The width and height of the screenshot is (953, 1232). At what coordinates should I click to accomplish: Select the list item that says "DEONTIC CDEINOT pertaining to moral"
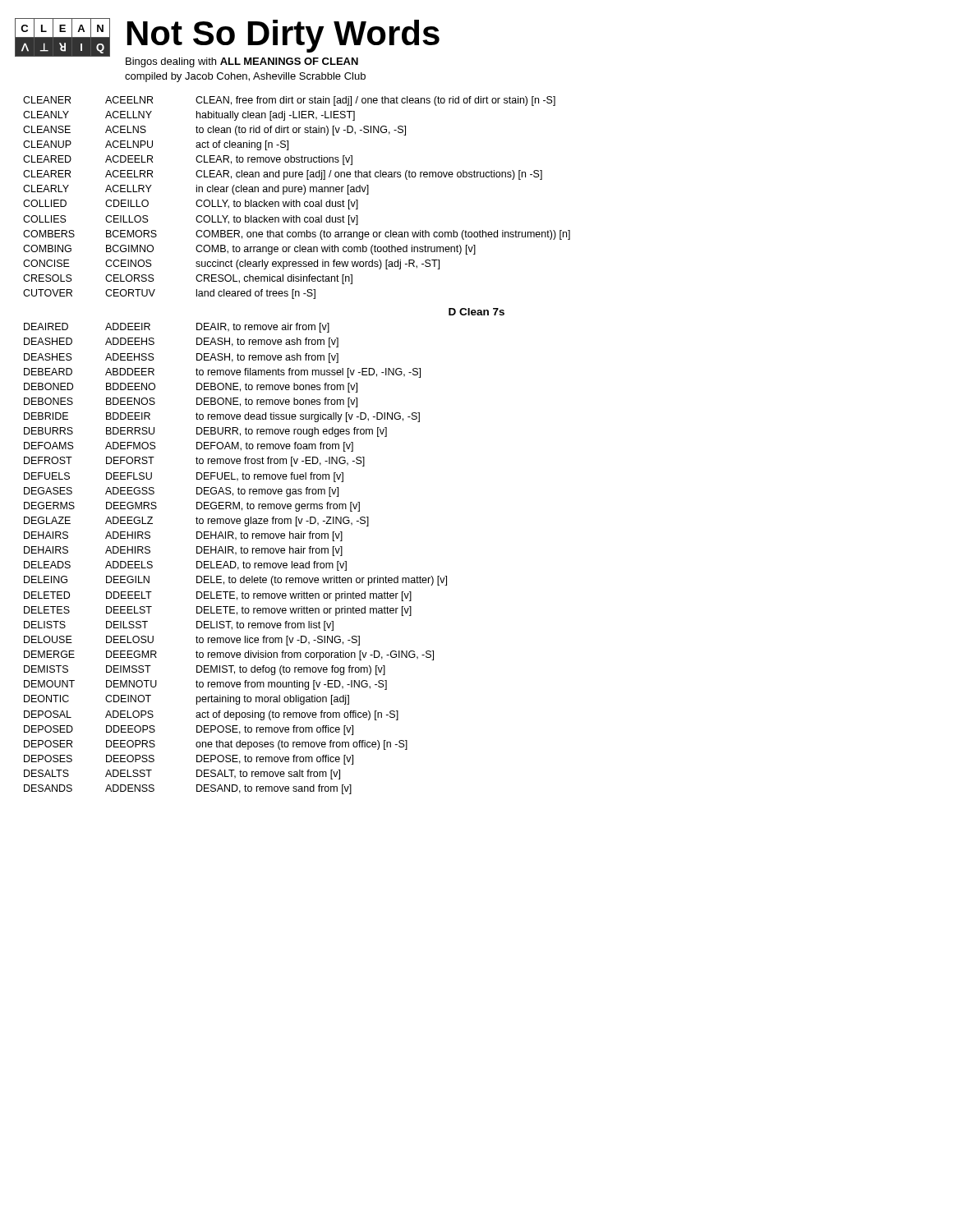coord(49,699)
